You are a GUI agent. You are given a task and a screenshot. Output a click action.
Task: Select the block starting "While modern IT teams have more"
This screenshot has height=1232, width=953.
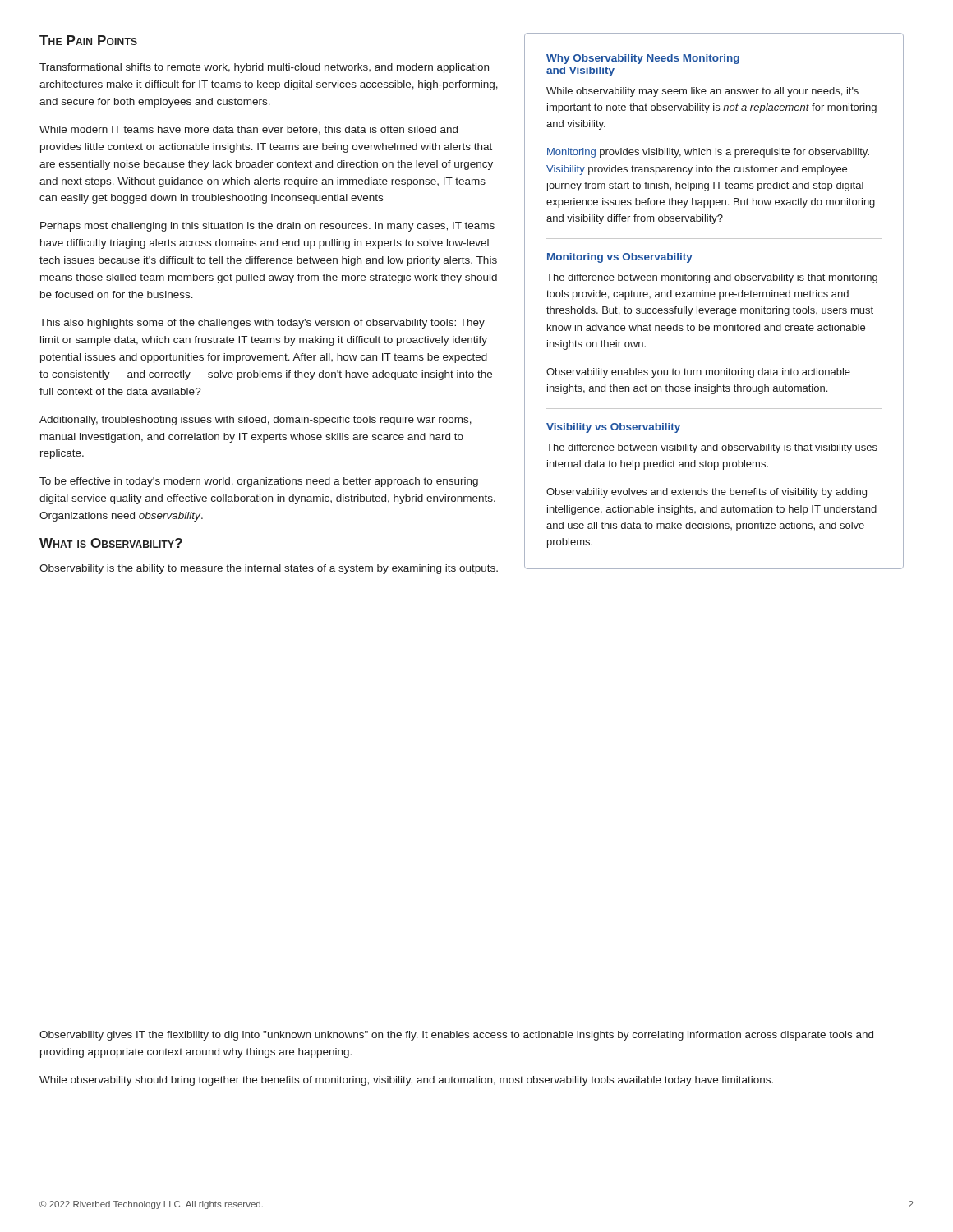pyautogui.click(x=266, y=163)
